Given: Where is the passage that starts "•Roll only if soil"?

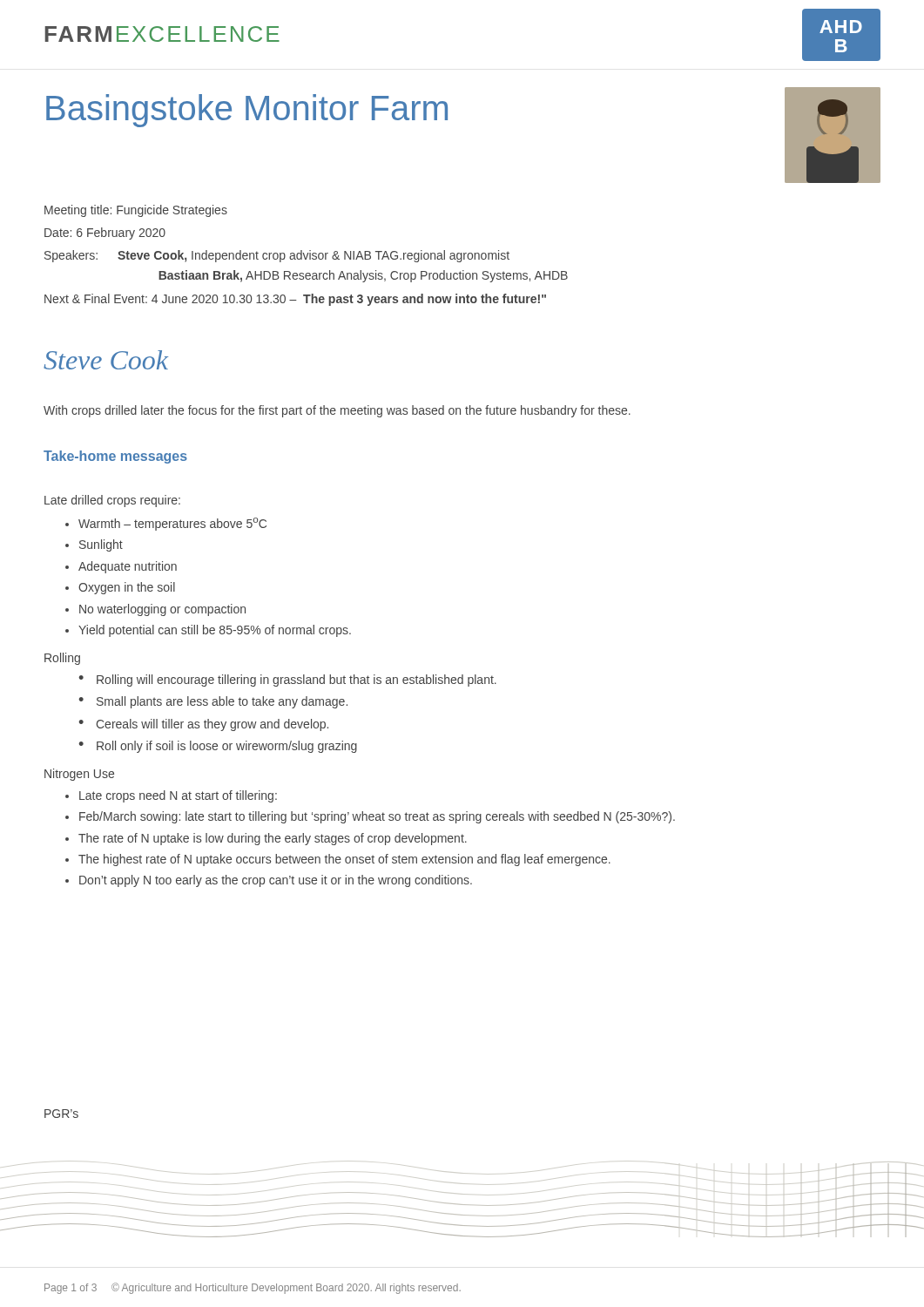Looking at the screenshot, I should (x=218, y=745).
